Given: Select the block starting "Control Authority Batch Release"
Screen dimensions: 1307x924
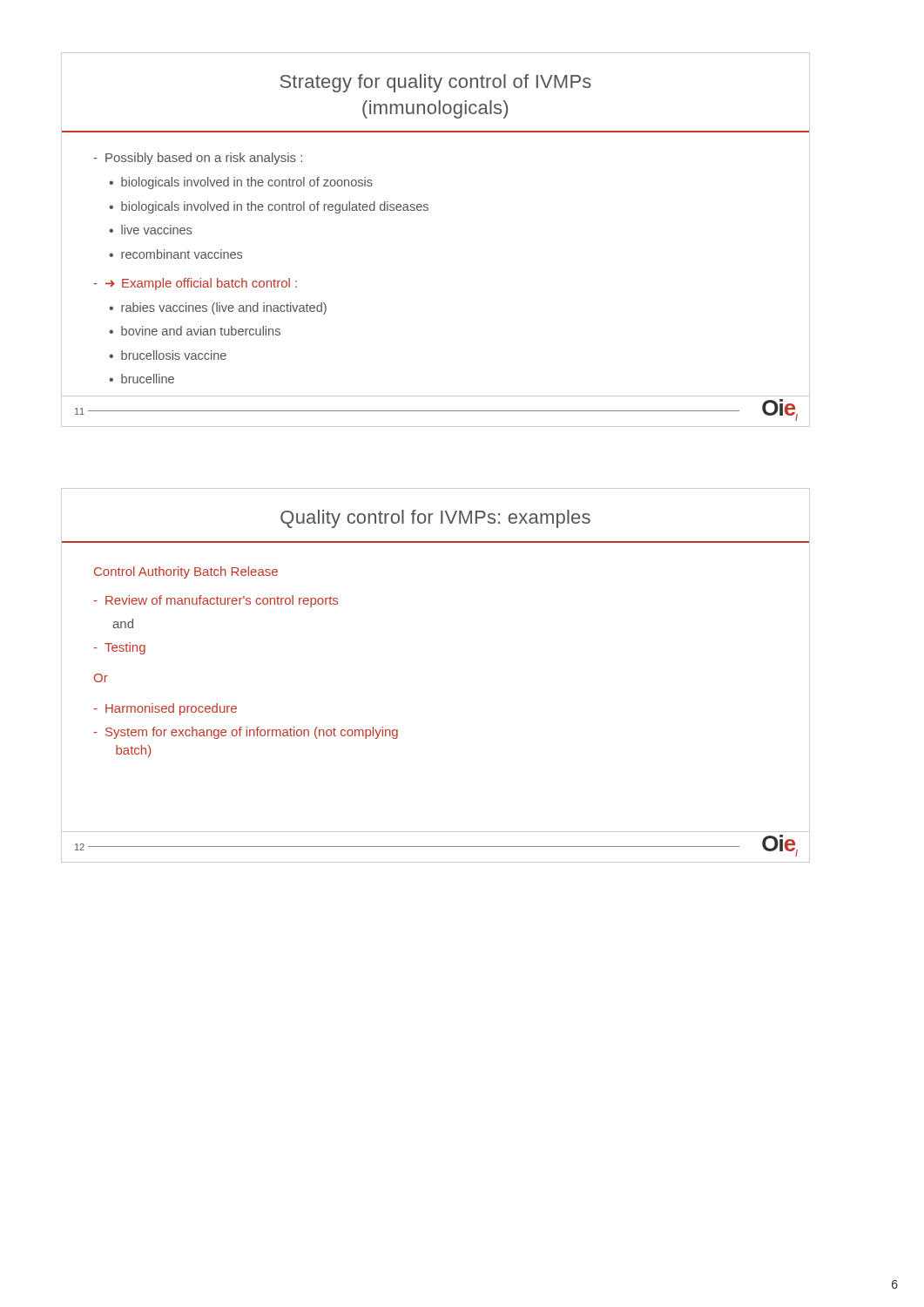Looking at the screenshot, I should [x=186, y=571].
